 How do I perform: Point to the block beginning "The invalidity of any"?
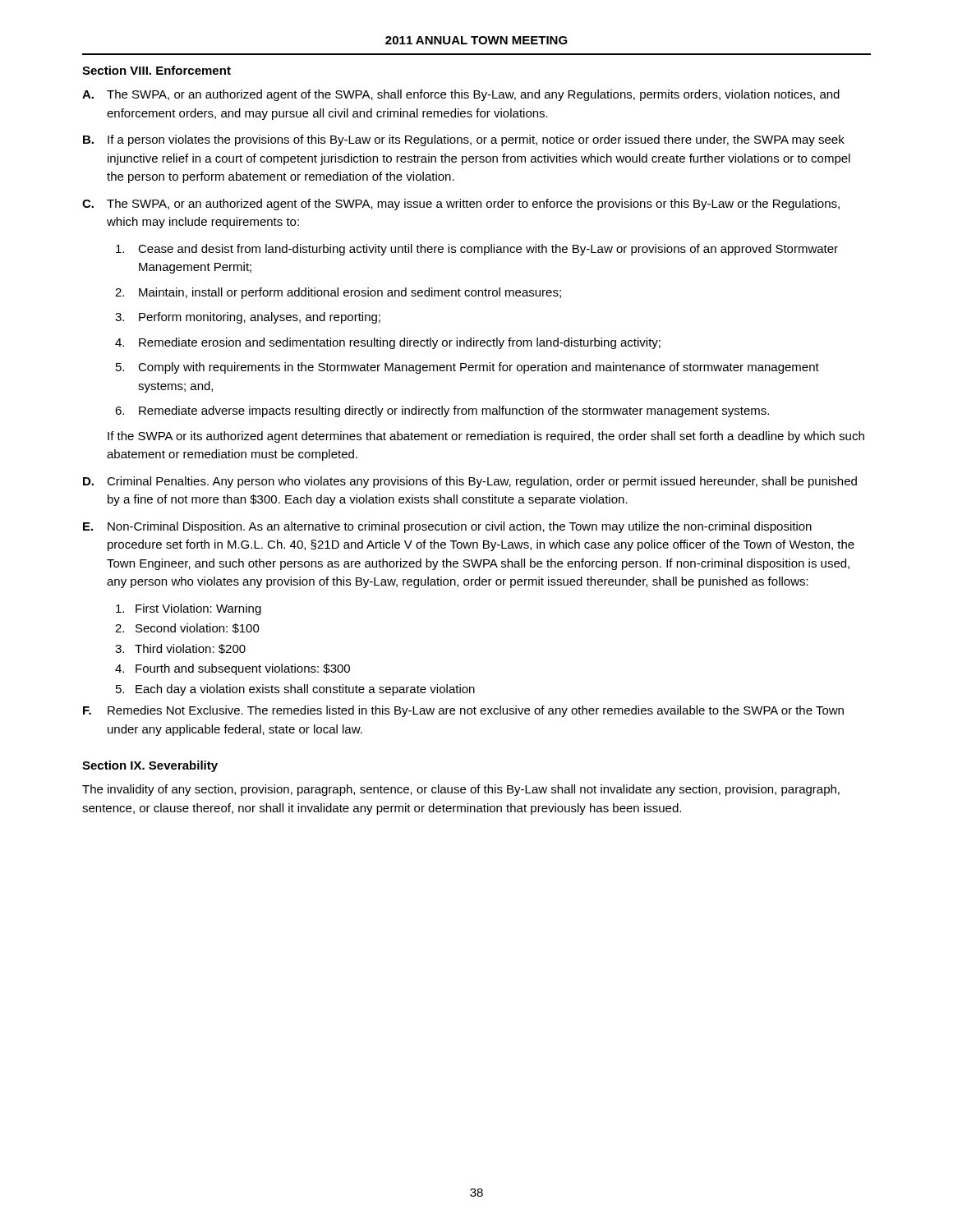461,798
